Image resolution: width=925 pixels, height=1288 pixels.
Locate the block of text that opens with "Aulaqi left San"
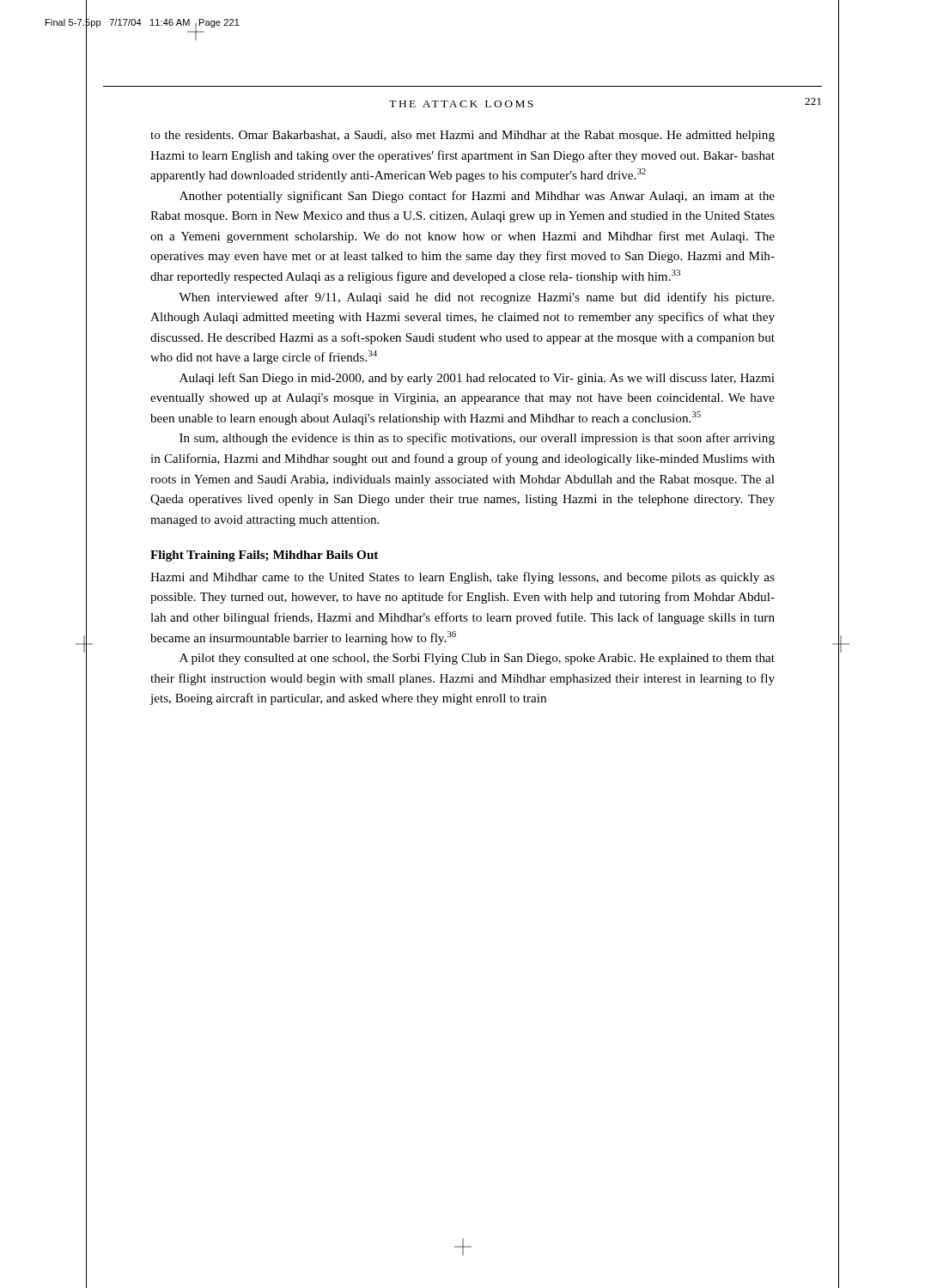pyautogui.click(x=462, y=397)
